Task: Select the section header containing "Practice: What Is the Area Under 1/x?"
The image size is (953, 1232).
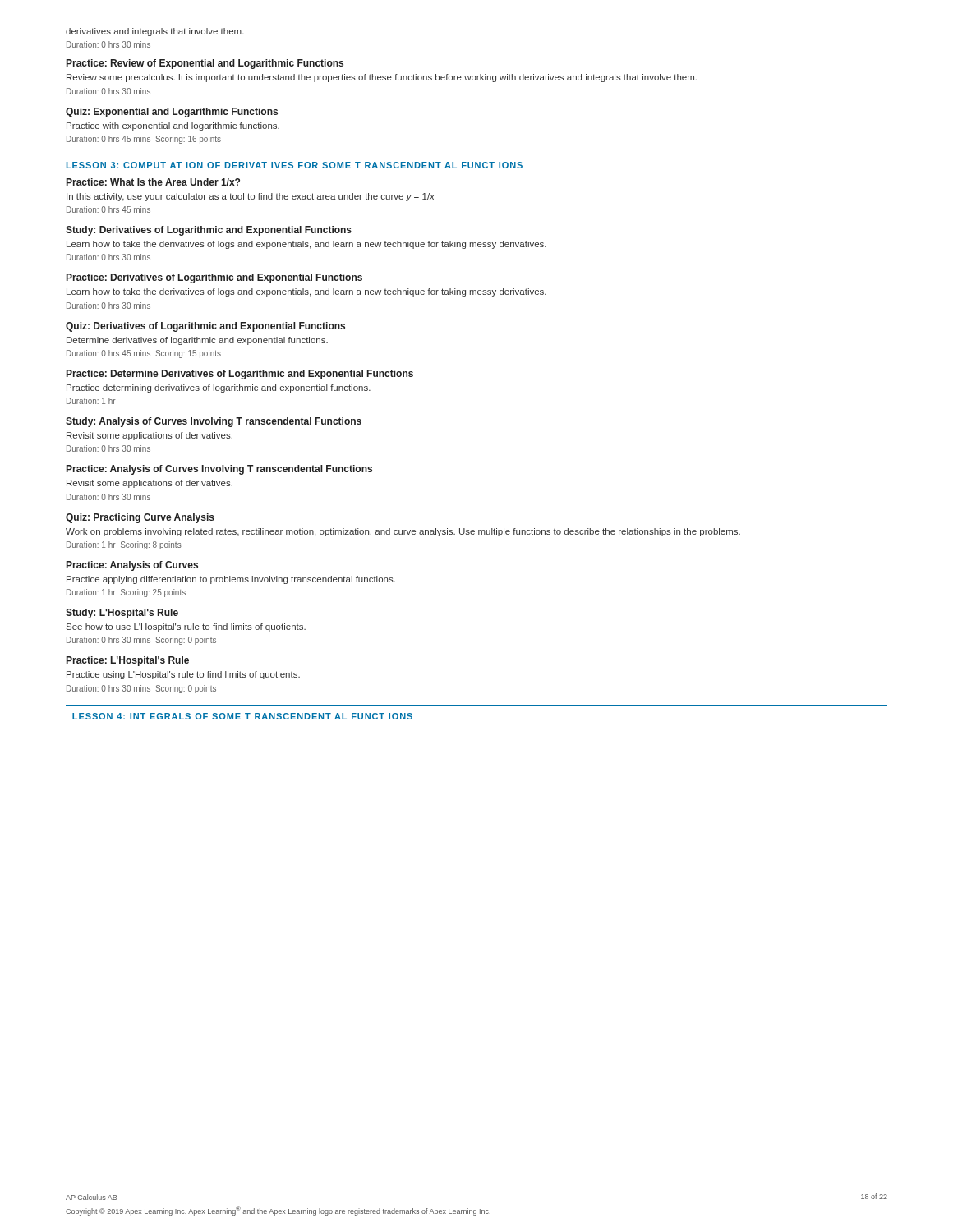Action: tap(153, 182)
